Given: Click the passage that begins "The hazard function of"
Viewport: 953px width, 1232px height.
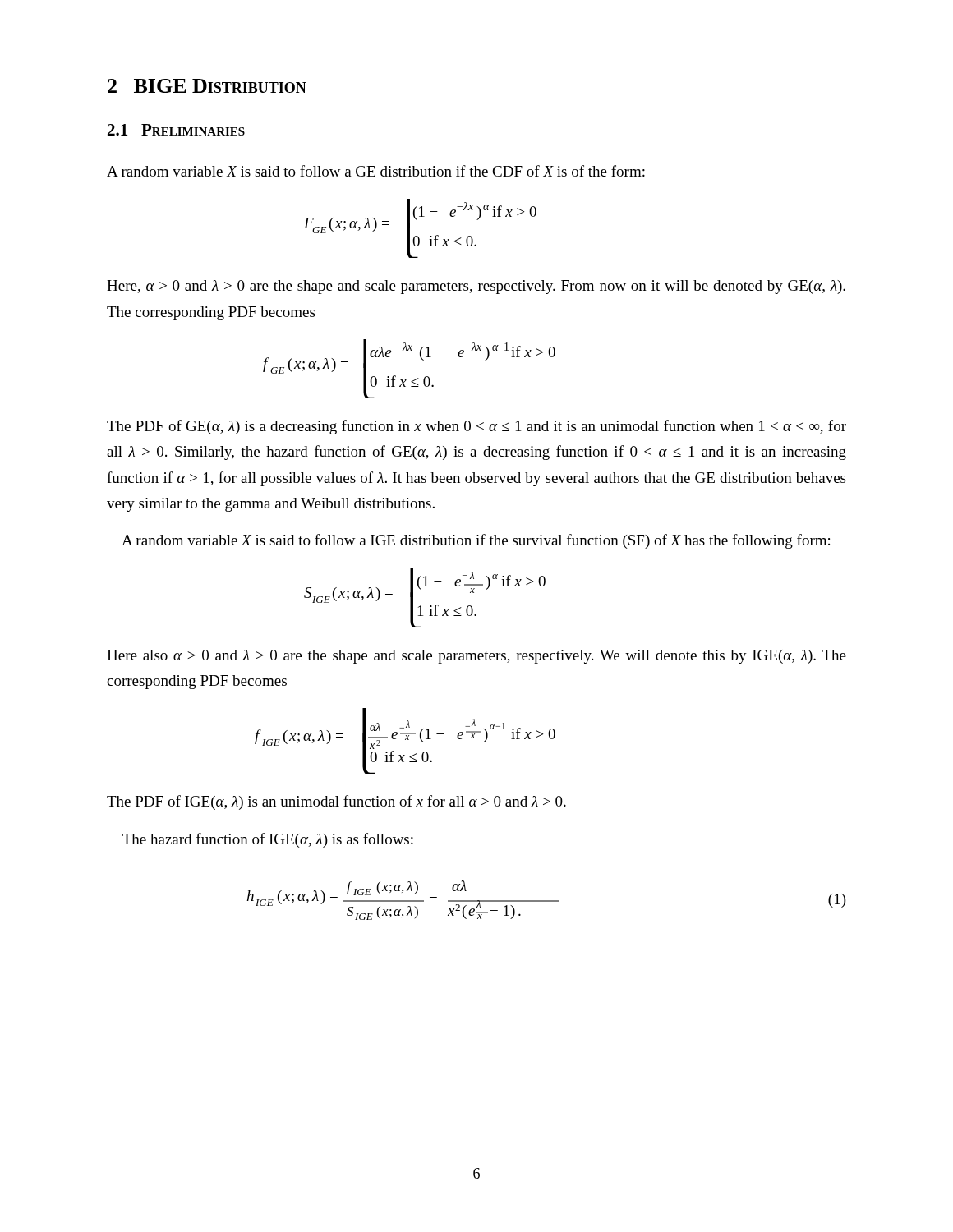Looking at the screenshot, I should [260, 839].
